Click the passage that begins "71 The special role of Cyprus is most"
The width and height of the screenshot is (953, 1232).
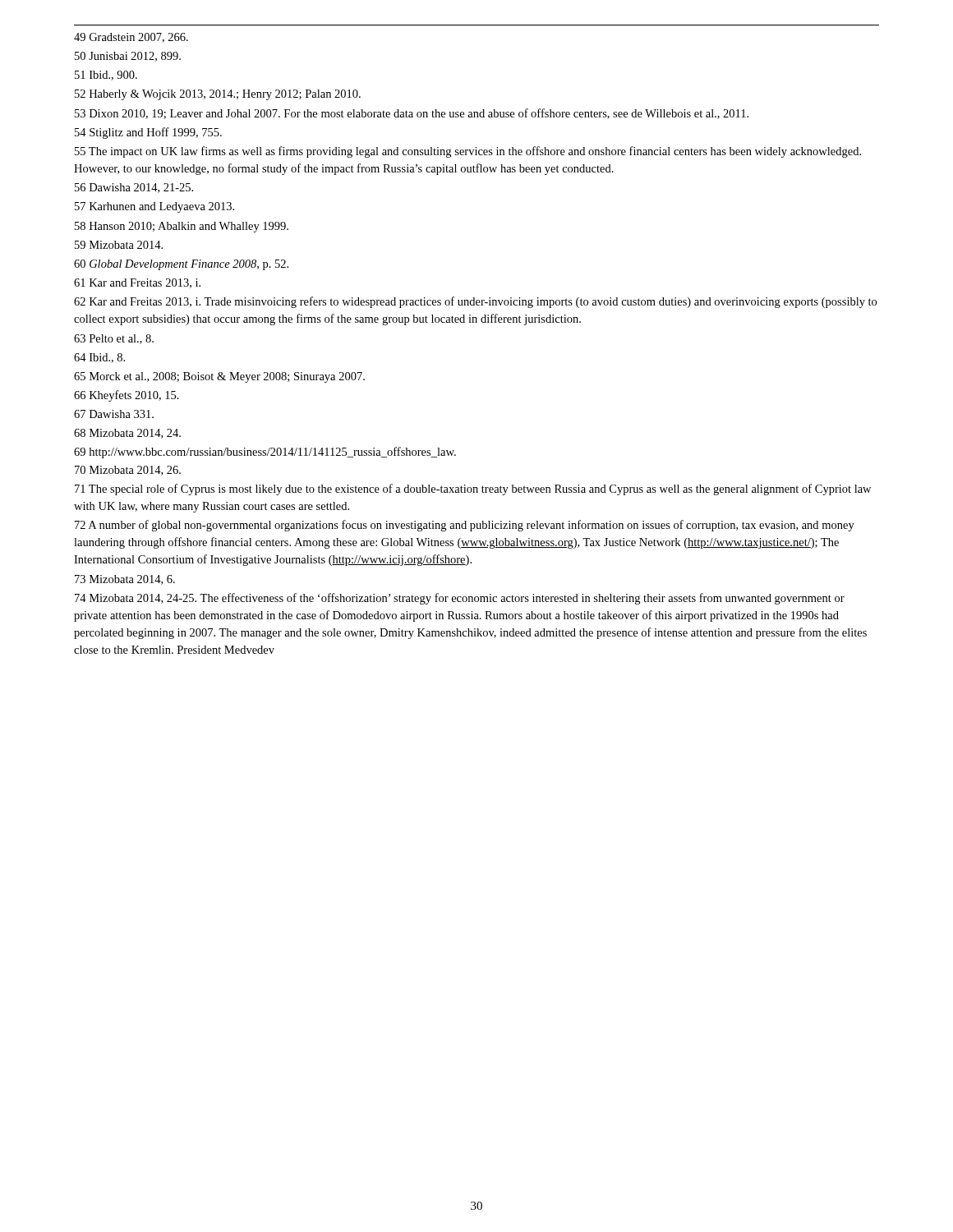point(476,498)
